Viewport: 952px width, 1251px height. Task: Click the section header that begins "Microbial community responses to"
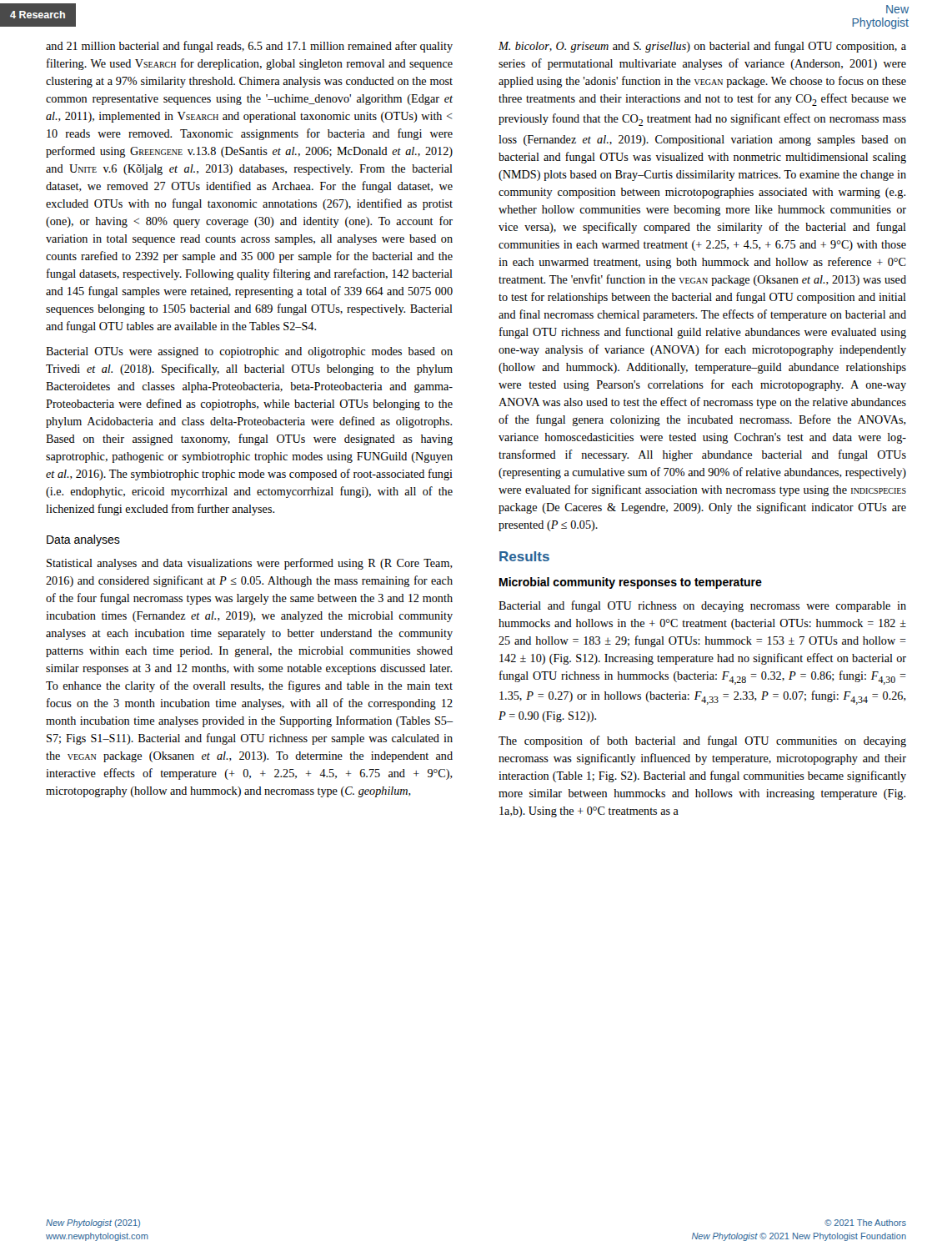630,582
